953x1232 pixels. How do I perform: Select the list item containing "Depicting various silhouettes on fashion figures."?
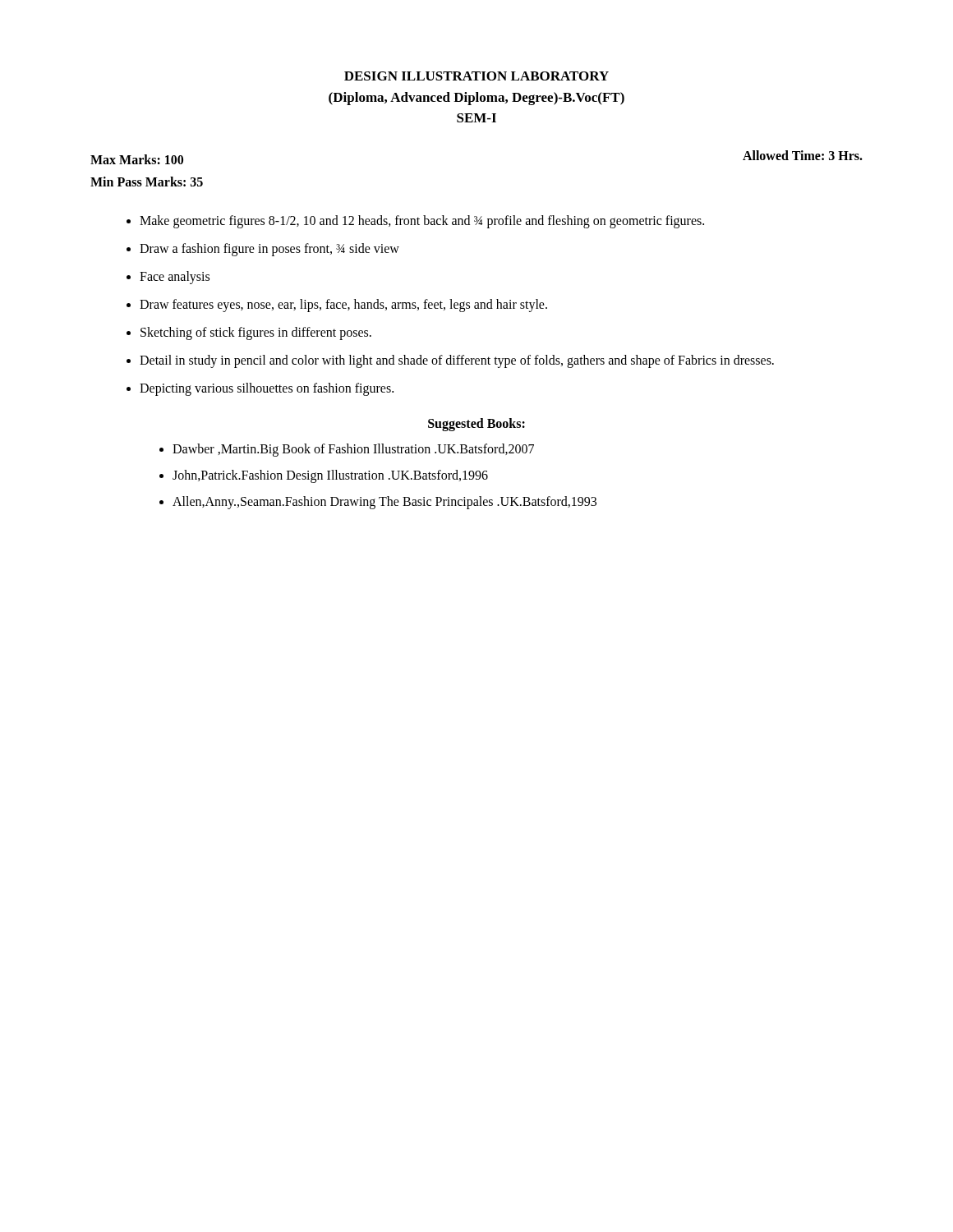pos(267,388)
